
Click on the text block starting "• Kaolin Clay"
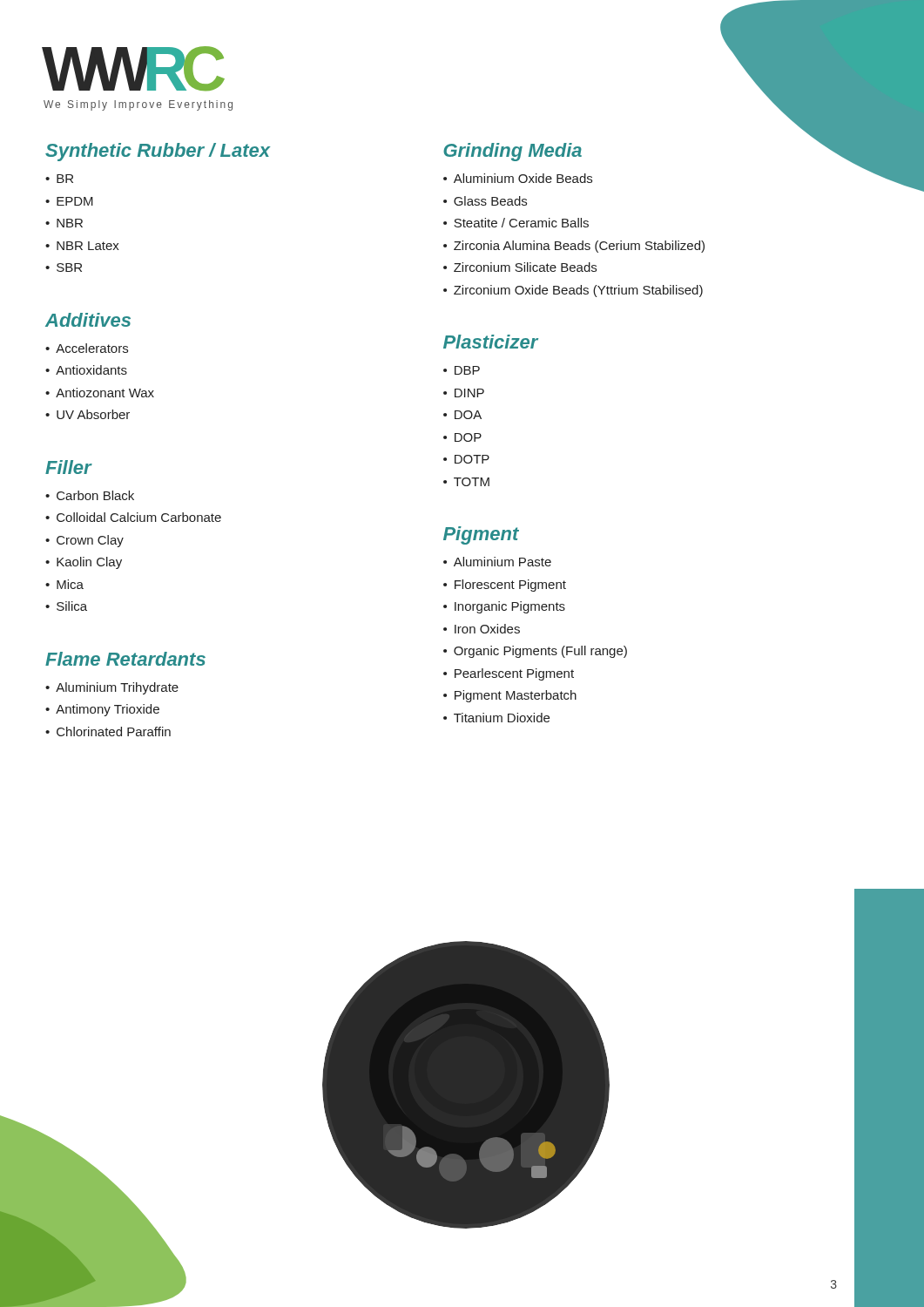click(x=84, y=562)
